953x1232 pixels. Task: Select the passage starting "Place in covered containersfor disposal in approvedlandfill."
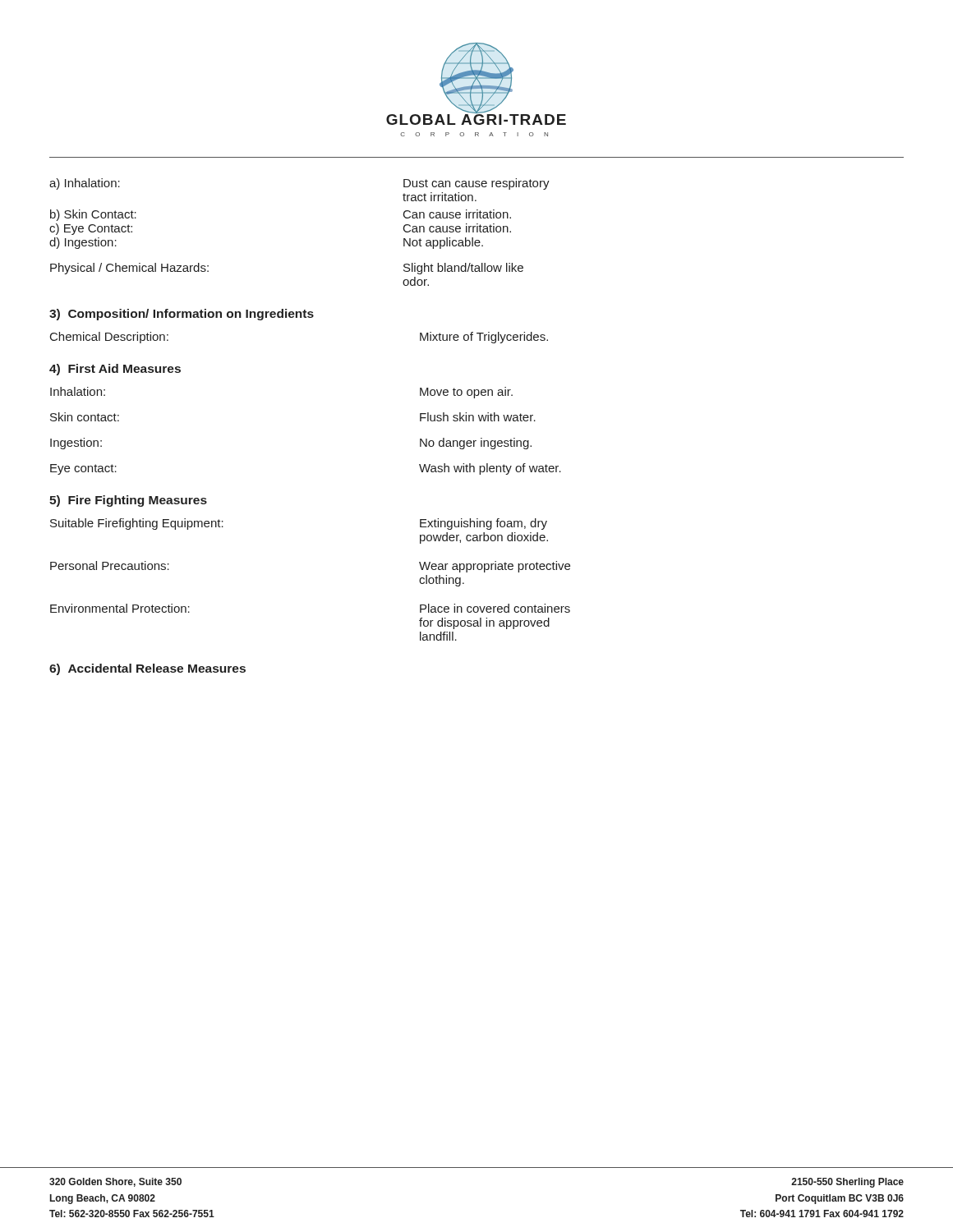coord(495,622)
